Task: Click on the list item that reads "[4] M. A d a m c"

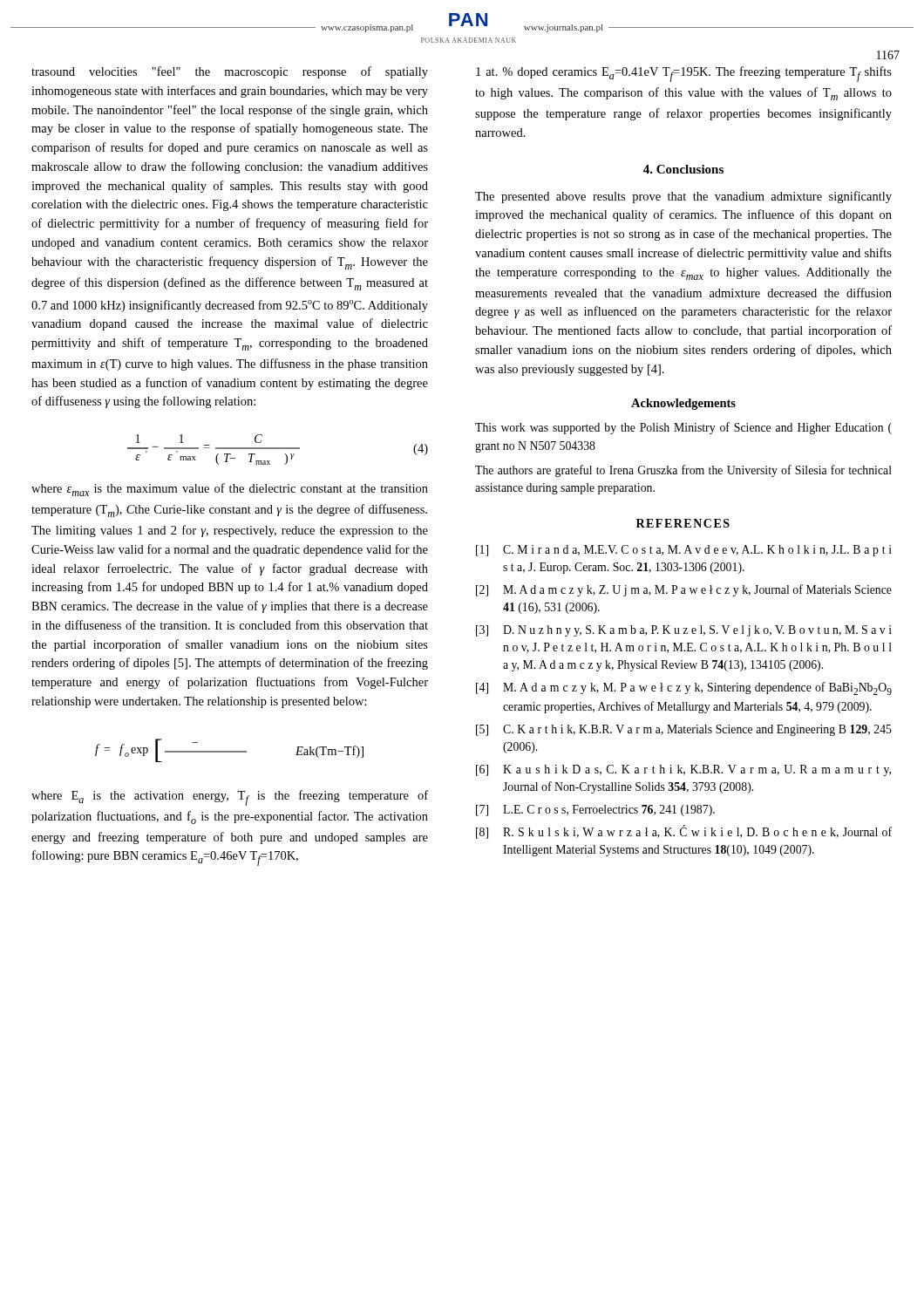Action: tap(683, 698)
